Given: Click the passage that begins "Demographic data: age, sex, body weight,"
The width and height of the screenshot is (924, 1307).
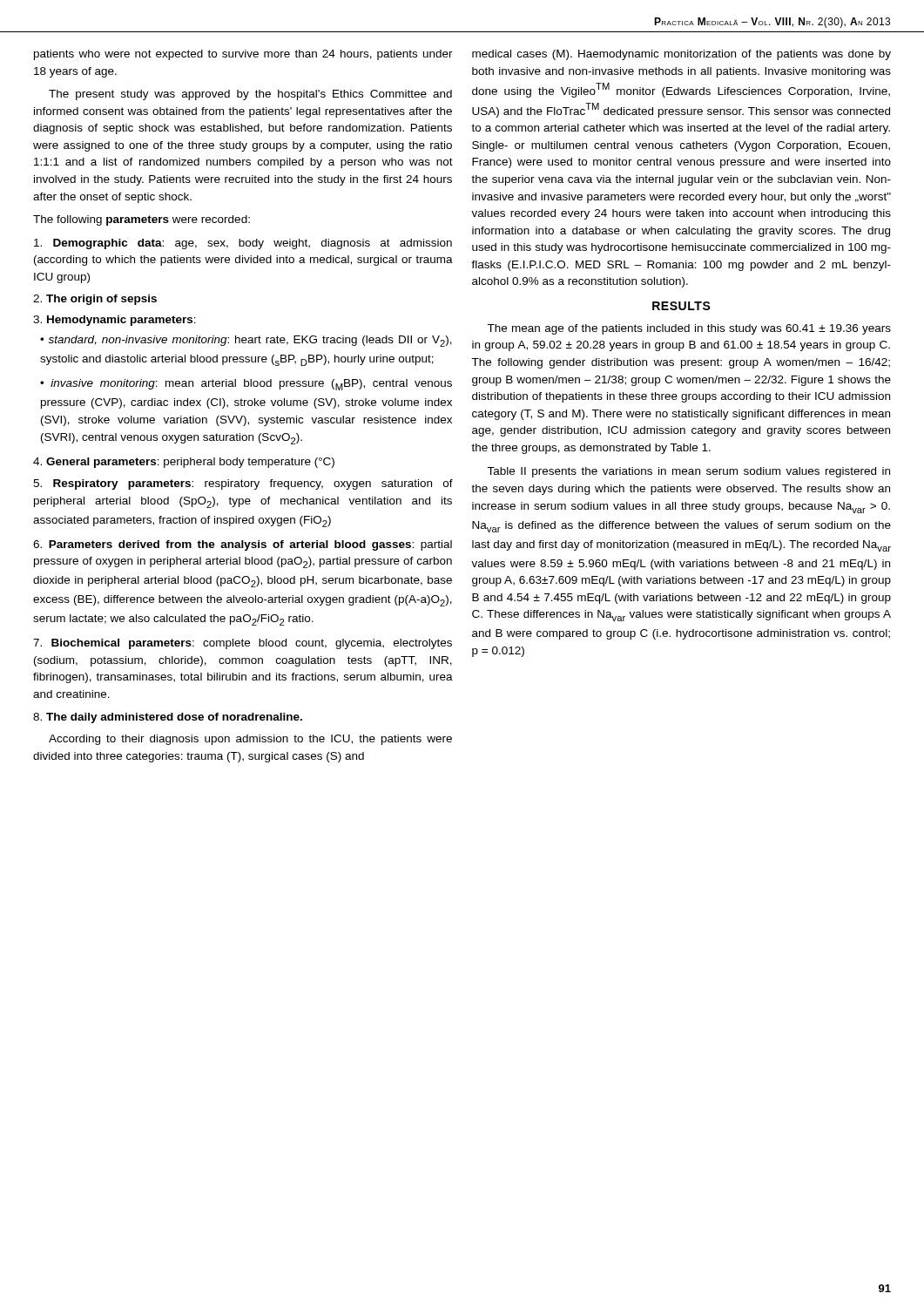Looking at the screenshot, I should coord(243,260).
